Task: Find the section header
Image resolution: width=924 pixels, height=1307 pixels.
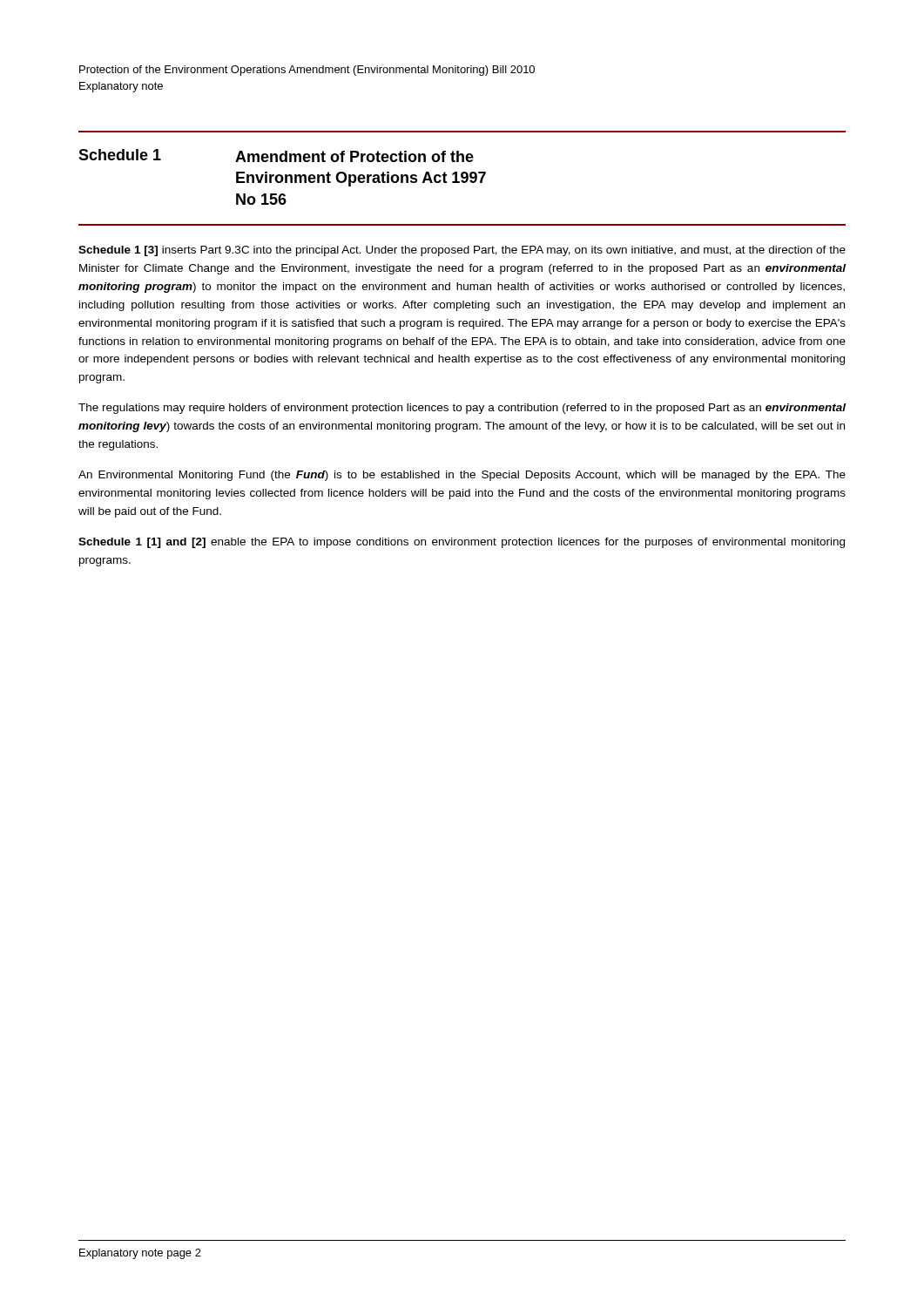Action: pyautogui.click(x=282, y=178)
